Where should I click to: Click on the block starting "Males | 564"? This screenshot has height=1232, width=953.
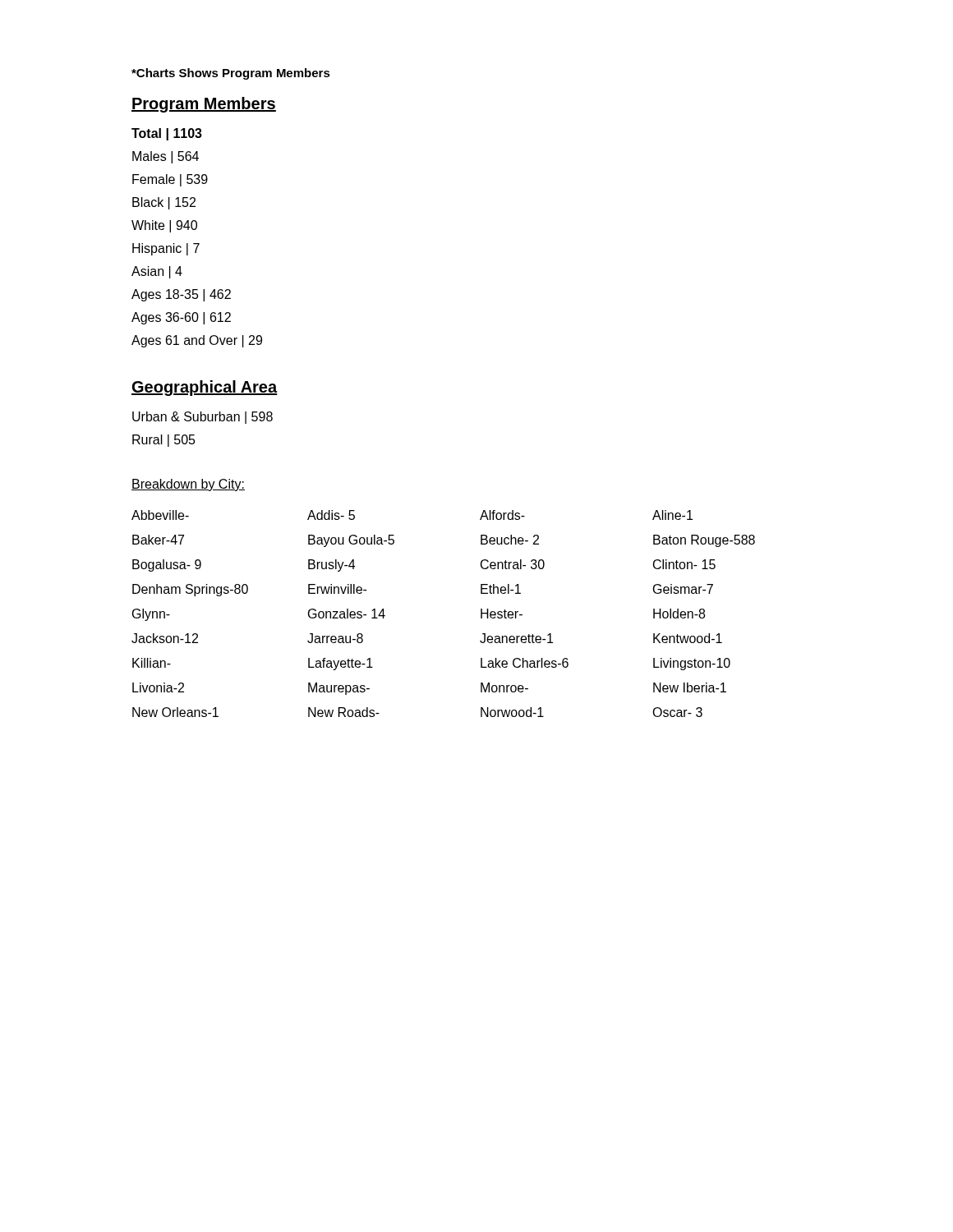click(x=165, y=156)
